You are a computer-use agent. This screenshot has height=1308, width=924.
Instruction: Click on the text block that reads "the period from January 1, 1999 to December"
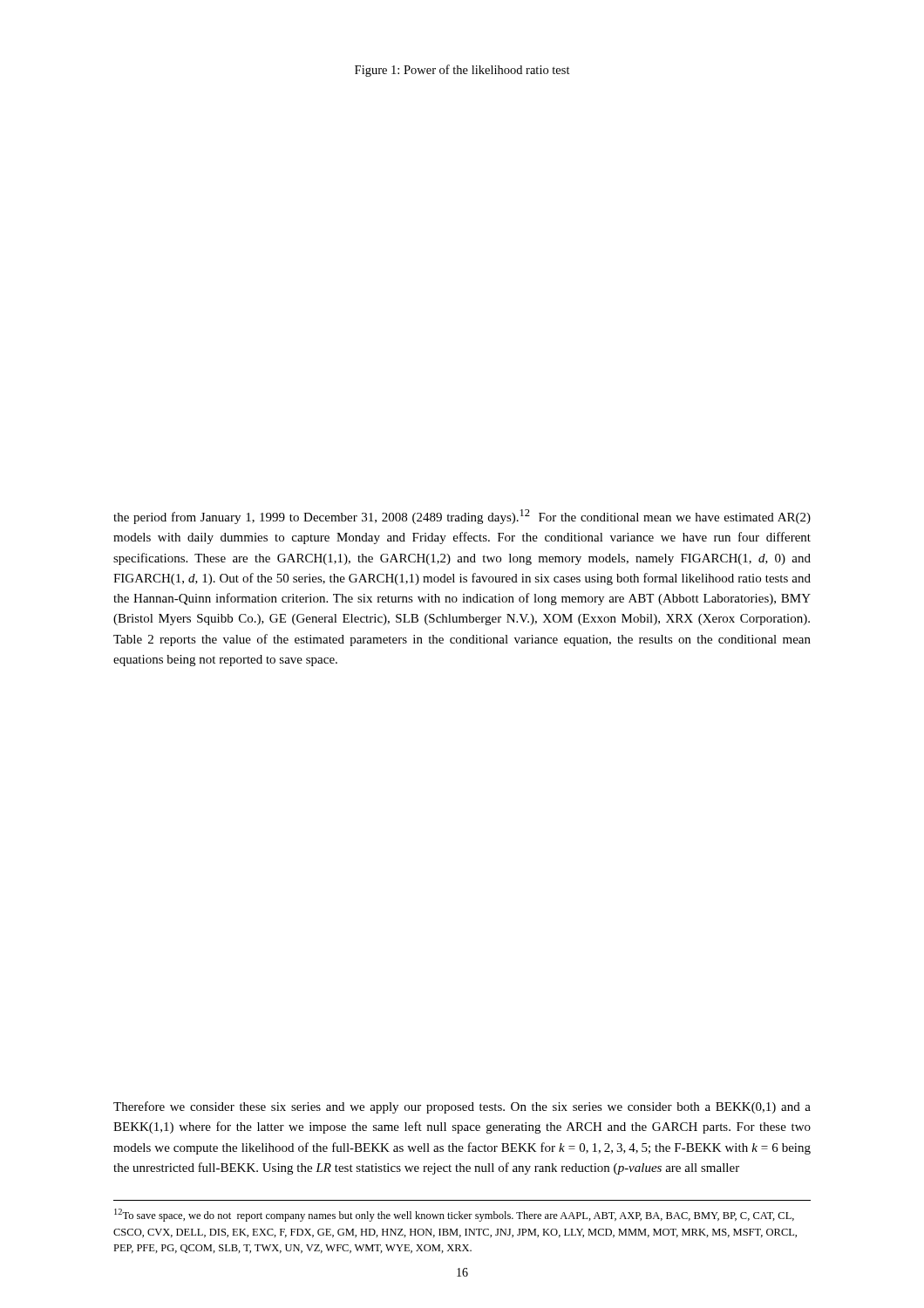(462, 587)
